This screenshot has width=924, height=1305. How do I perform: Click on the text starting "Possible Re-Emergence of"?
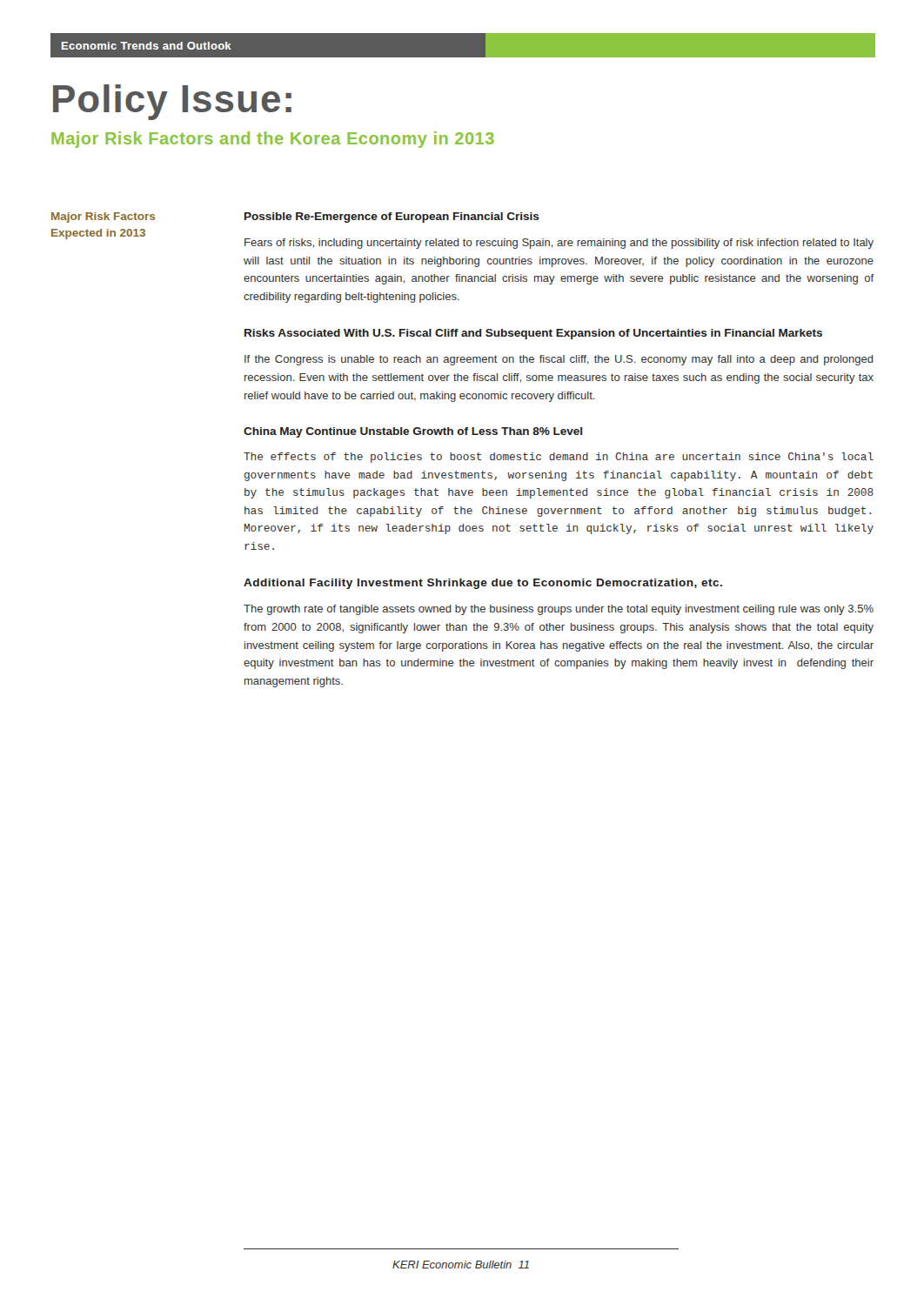[391, 216]
